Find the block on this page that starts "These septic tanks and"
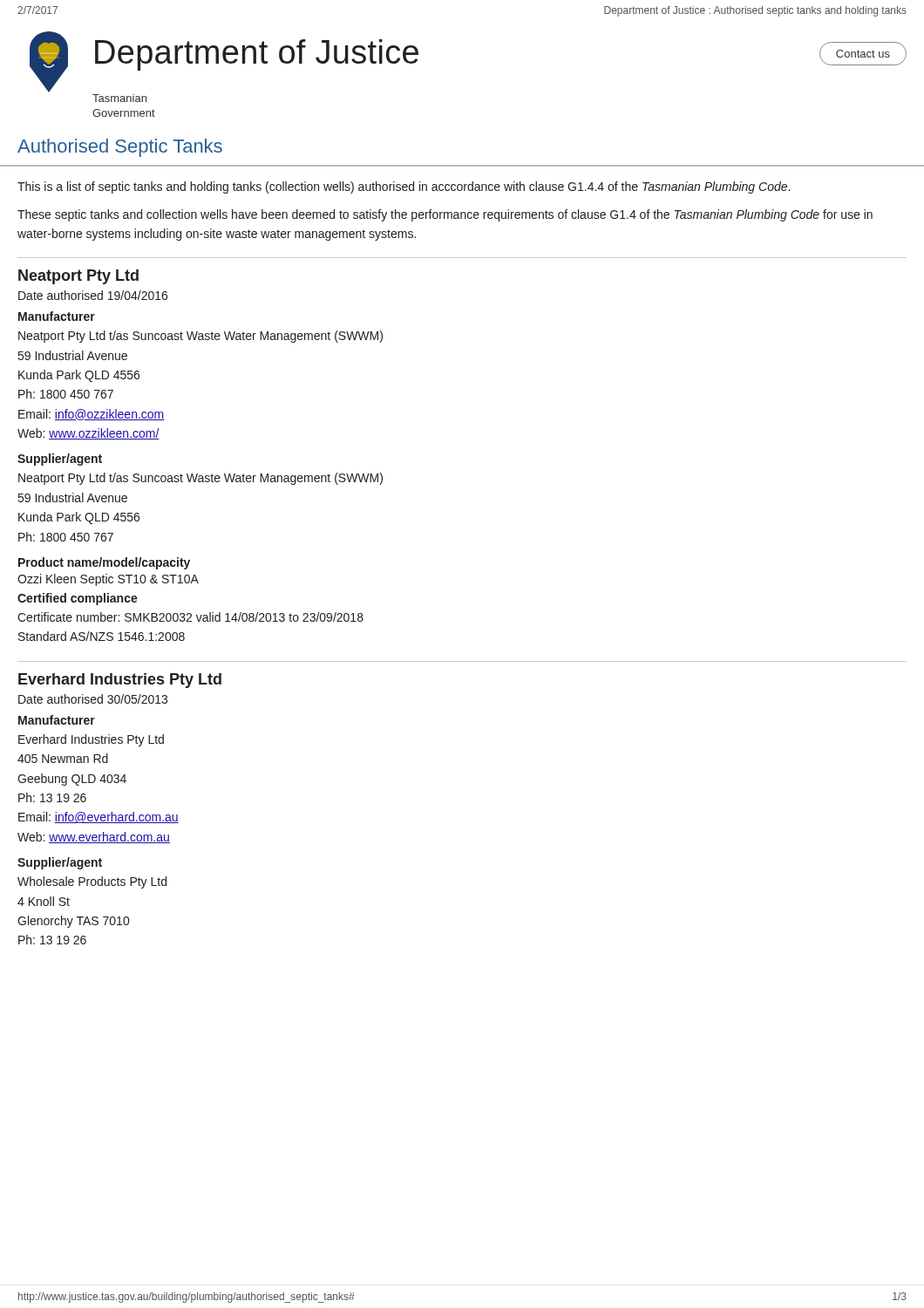924x1308 pixels. (445, 224)
